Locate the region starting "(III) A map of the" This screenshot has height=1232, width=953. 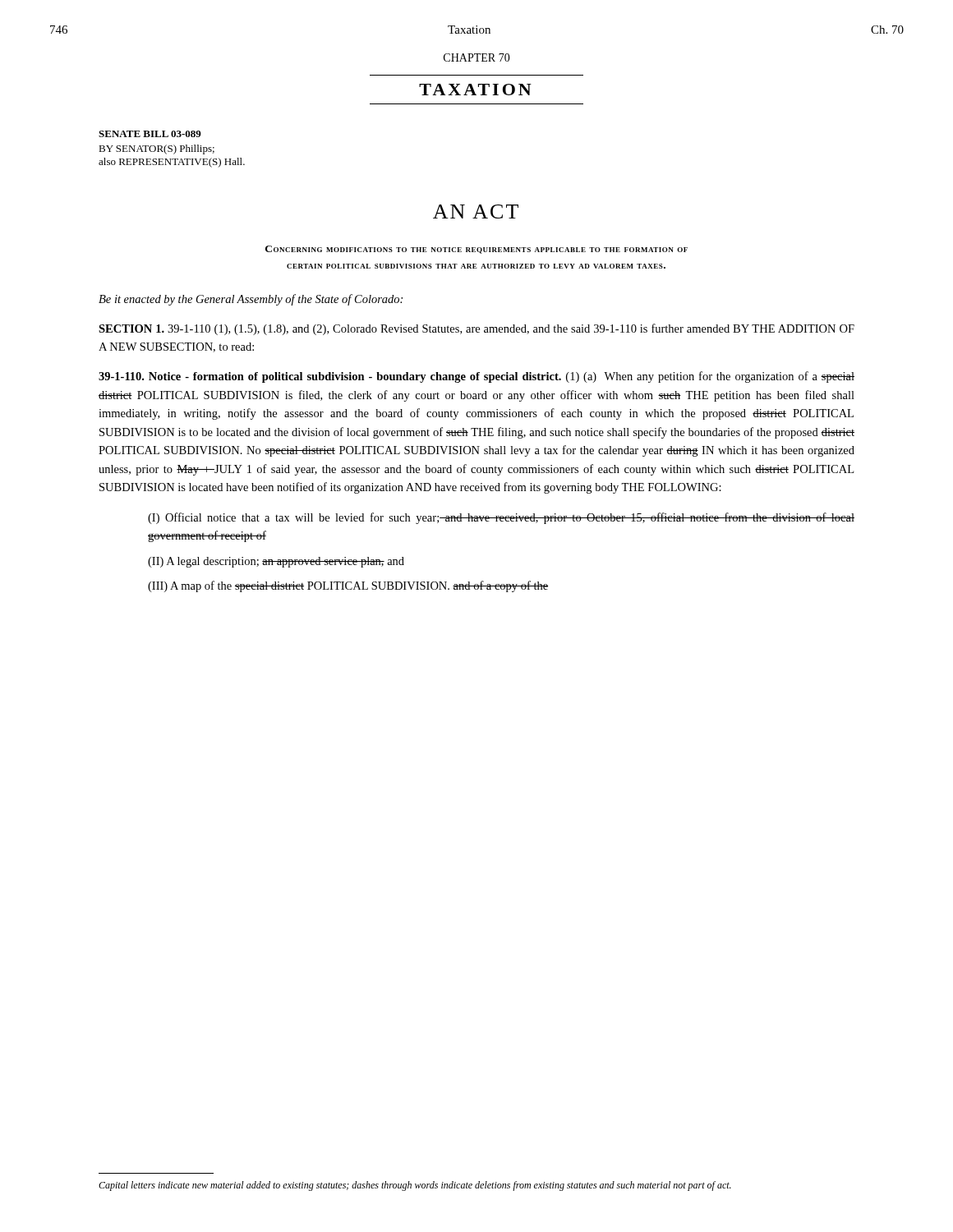[x=348, y=586]
